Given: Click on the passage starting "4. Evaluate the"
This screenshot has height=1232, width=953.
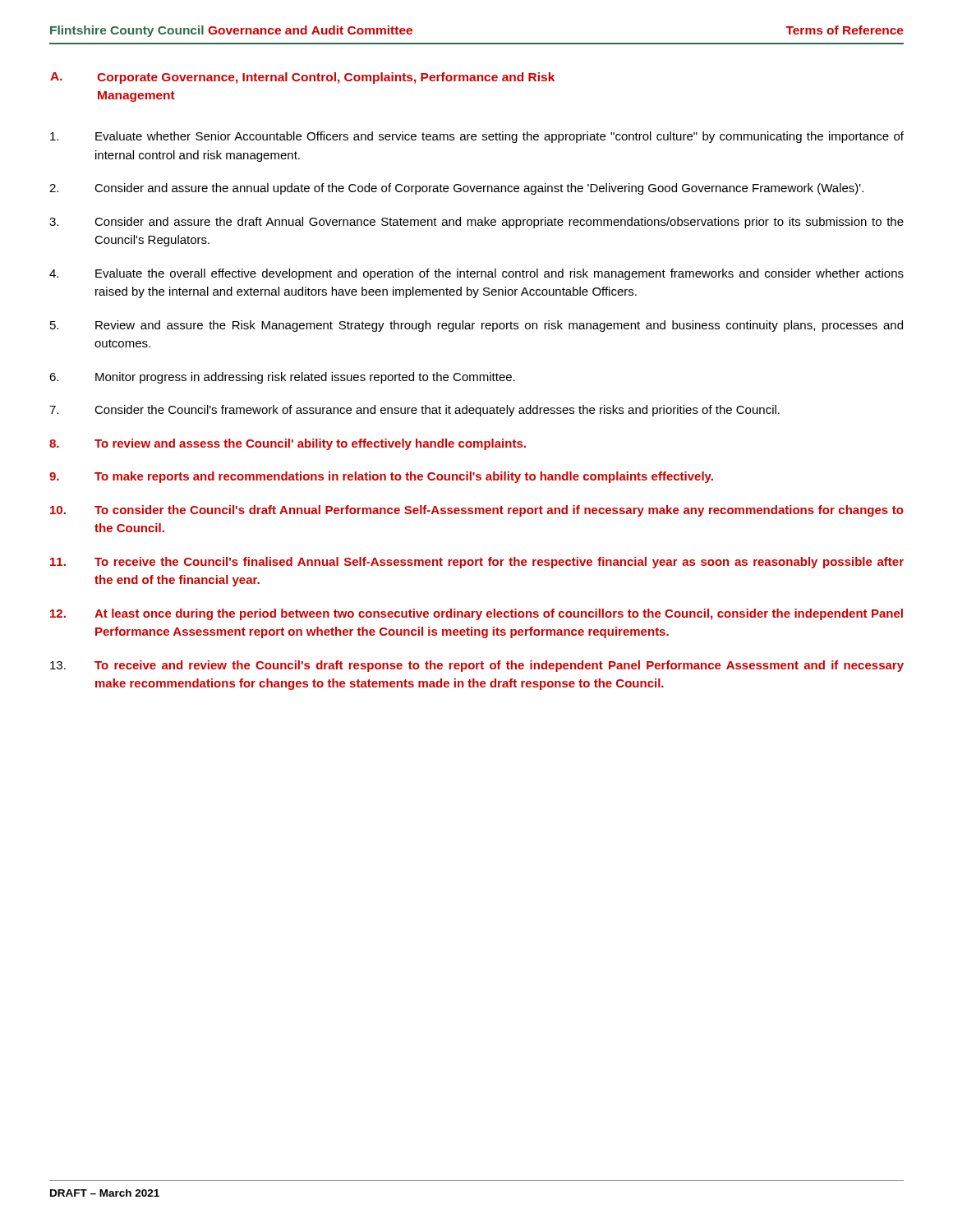Looking at the screenshot, I should click(476, 282).
